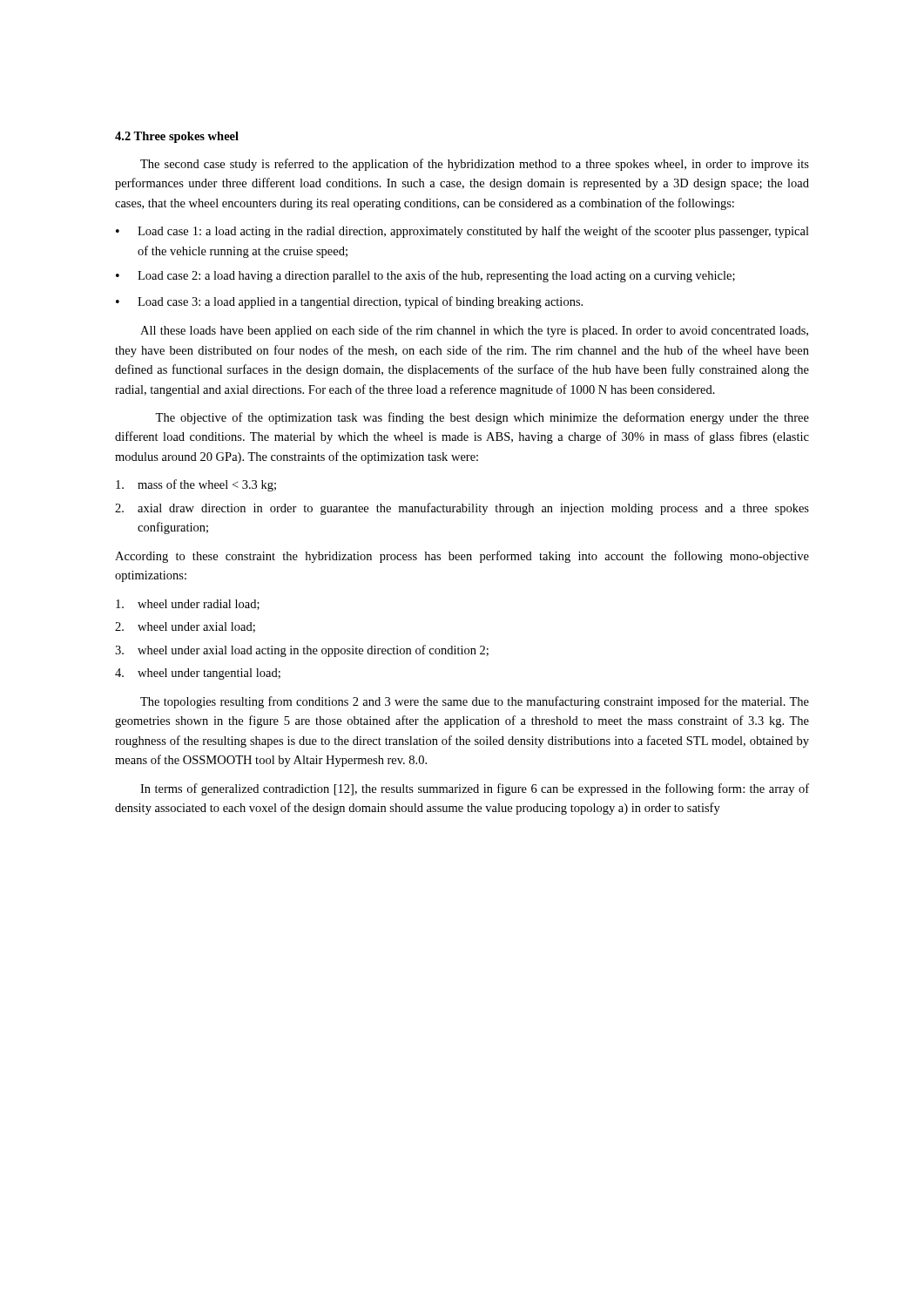The height and width of the screenshot is (1307, 924).
Task: Locate the list item that says "wheel under radial"
Action: click(188, 605)
